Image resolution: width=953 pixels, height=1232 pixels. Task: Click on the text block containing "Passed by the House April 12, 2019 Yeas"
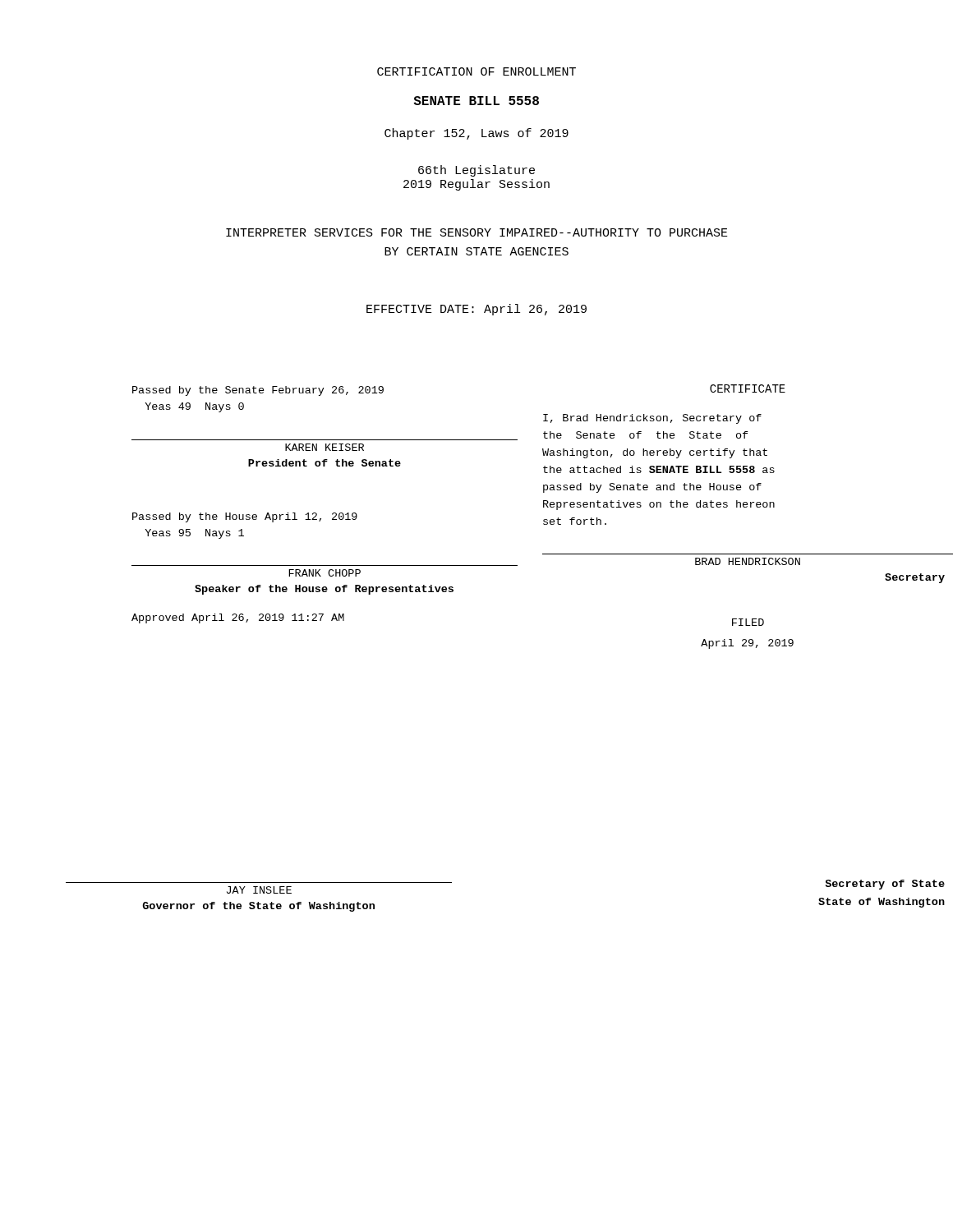pyautogui.click(x=245, y=525)
